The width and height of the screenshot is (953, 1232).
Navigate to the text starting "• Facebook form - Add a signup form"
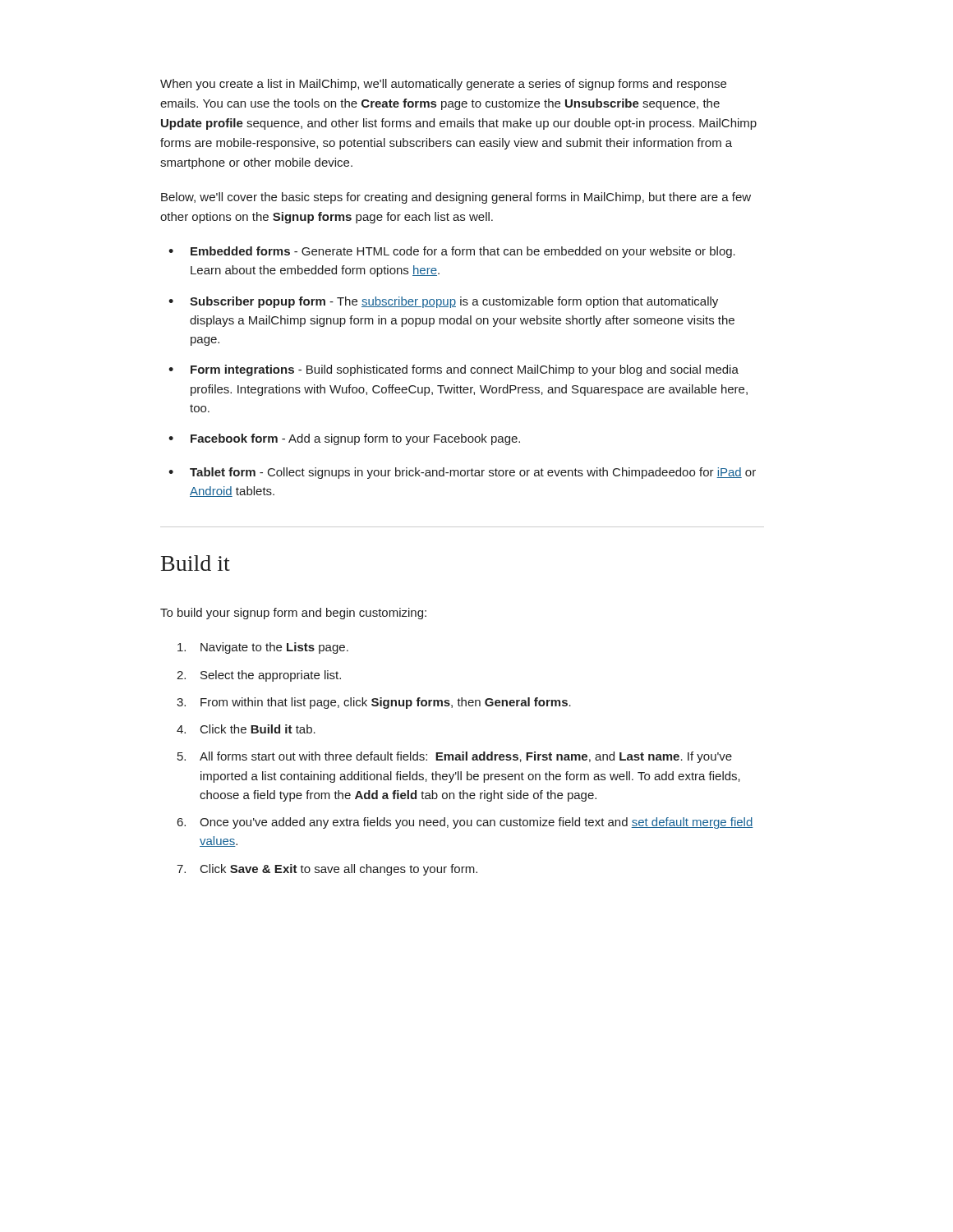tap(466, 440)
